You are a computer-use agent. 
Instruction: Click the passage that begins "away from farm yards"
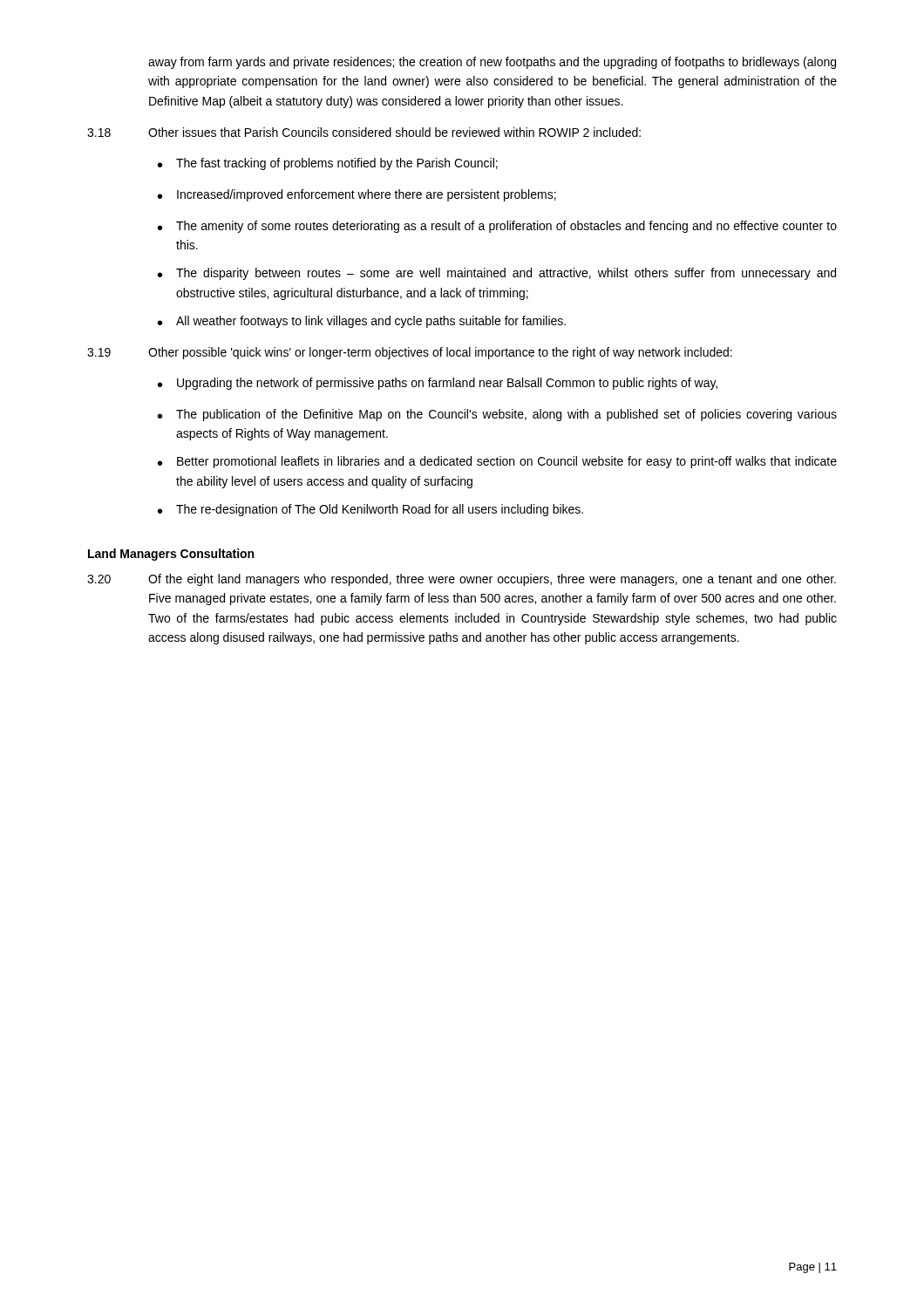click(493, 81)
